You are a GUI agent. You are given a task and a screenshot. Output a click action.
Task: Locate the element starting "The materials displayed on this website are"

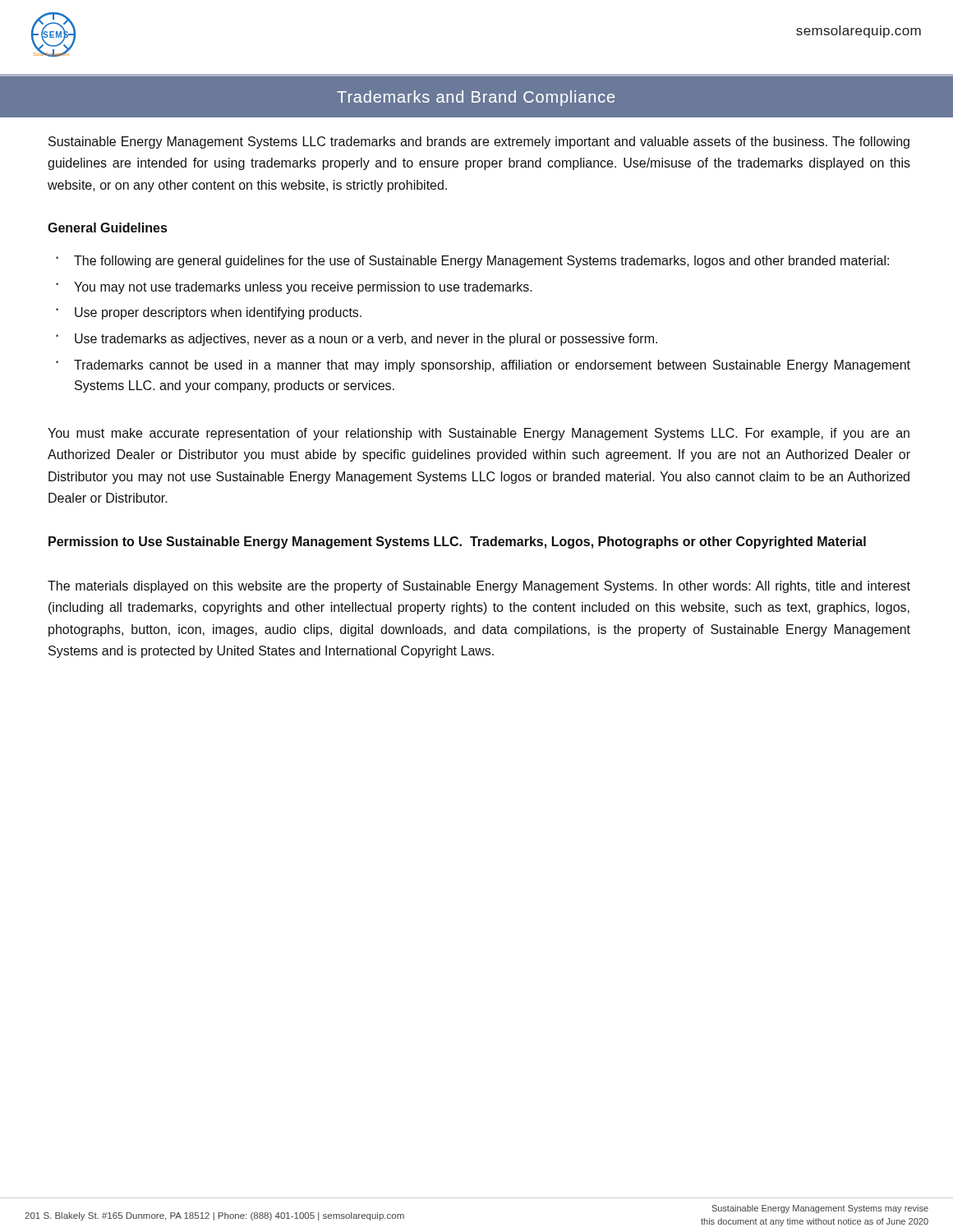(479, 619)
